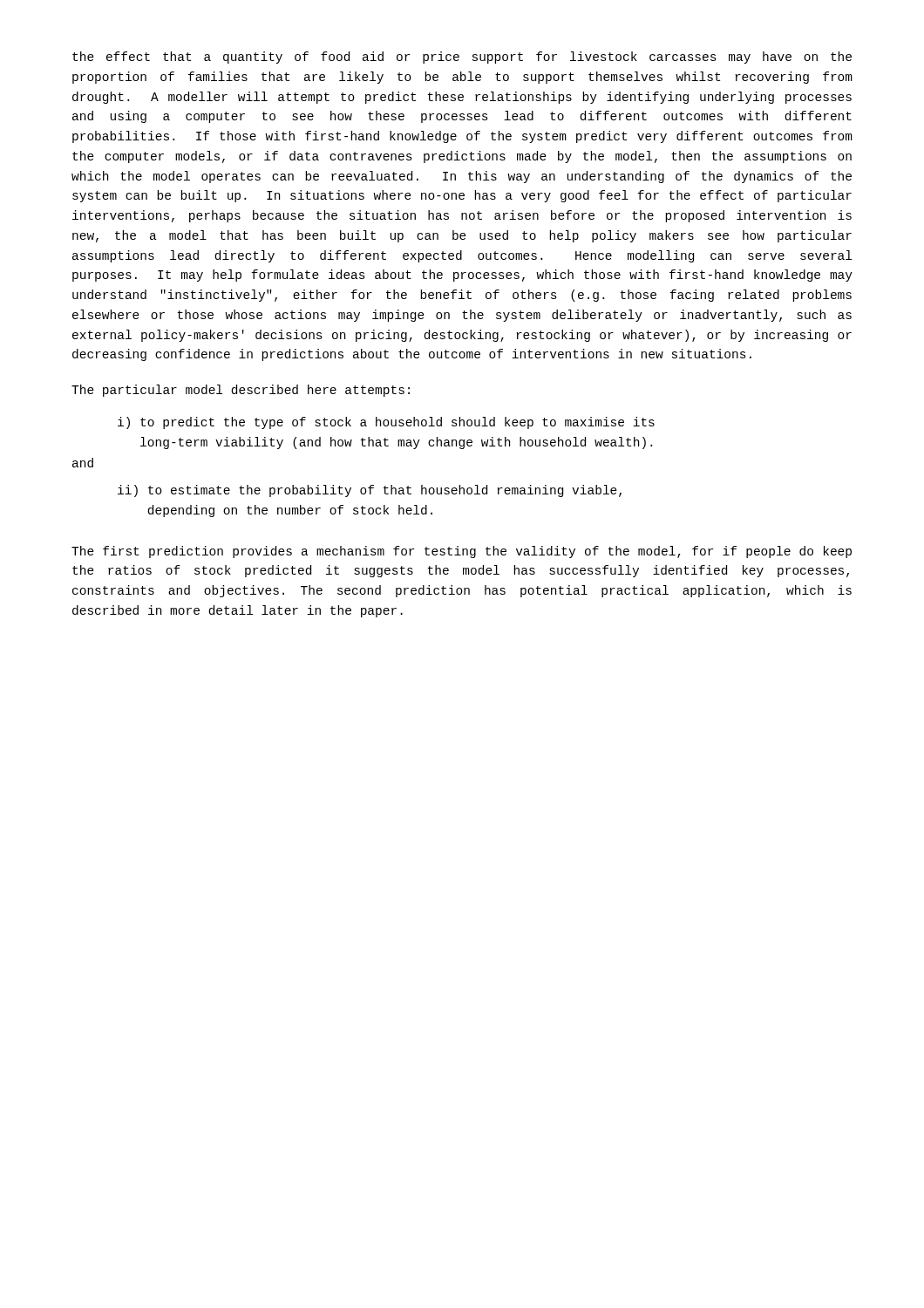Select the region starting "i) to predict the type of stock a"
The image size is (924, 1308).
(386, 433)
